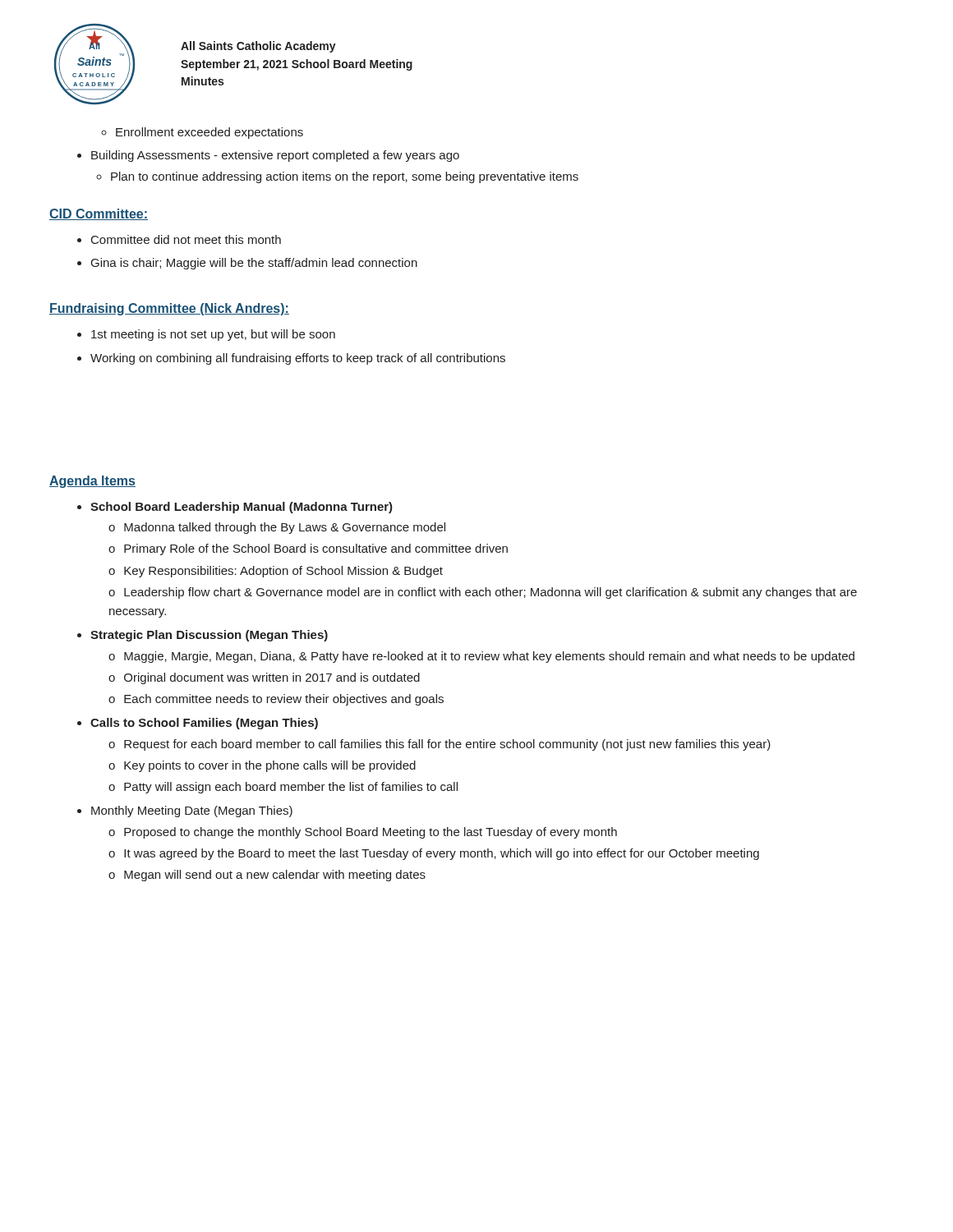Click on the list item that says "Proposed to change the monthly School Board"
953x1232 pixels.
[x=370, y=831]
